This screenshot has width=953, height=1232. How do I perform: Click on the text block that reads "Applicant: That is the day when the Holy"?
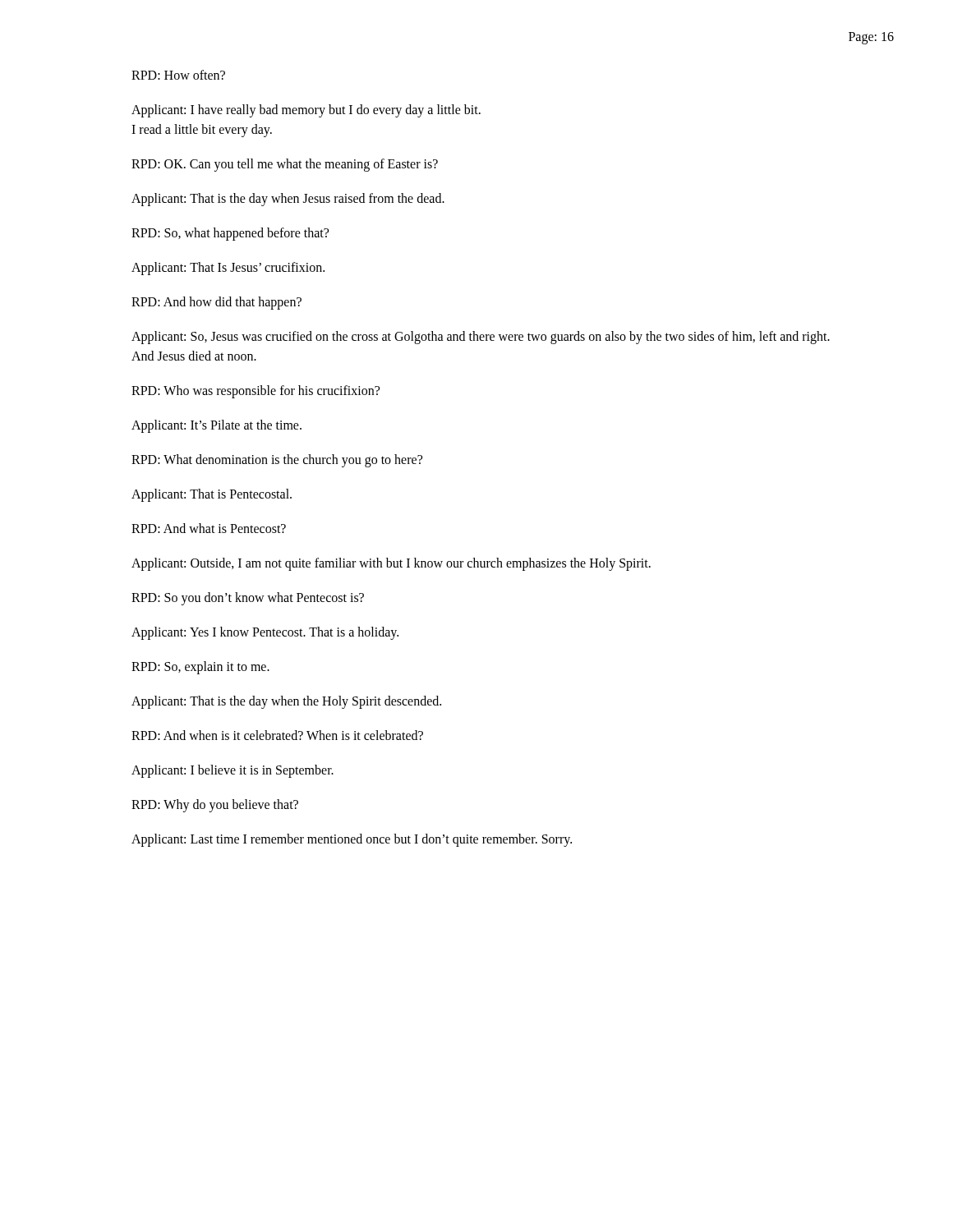[x=287, y=701]
